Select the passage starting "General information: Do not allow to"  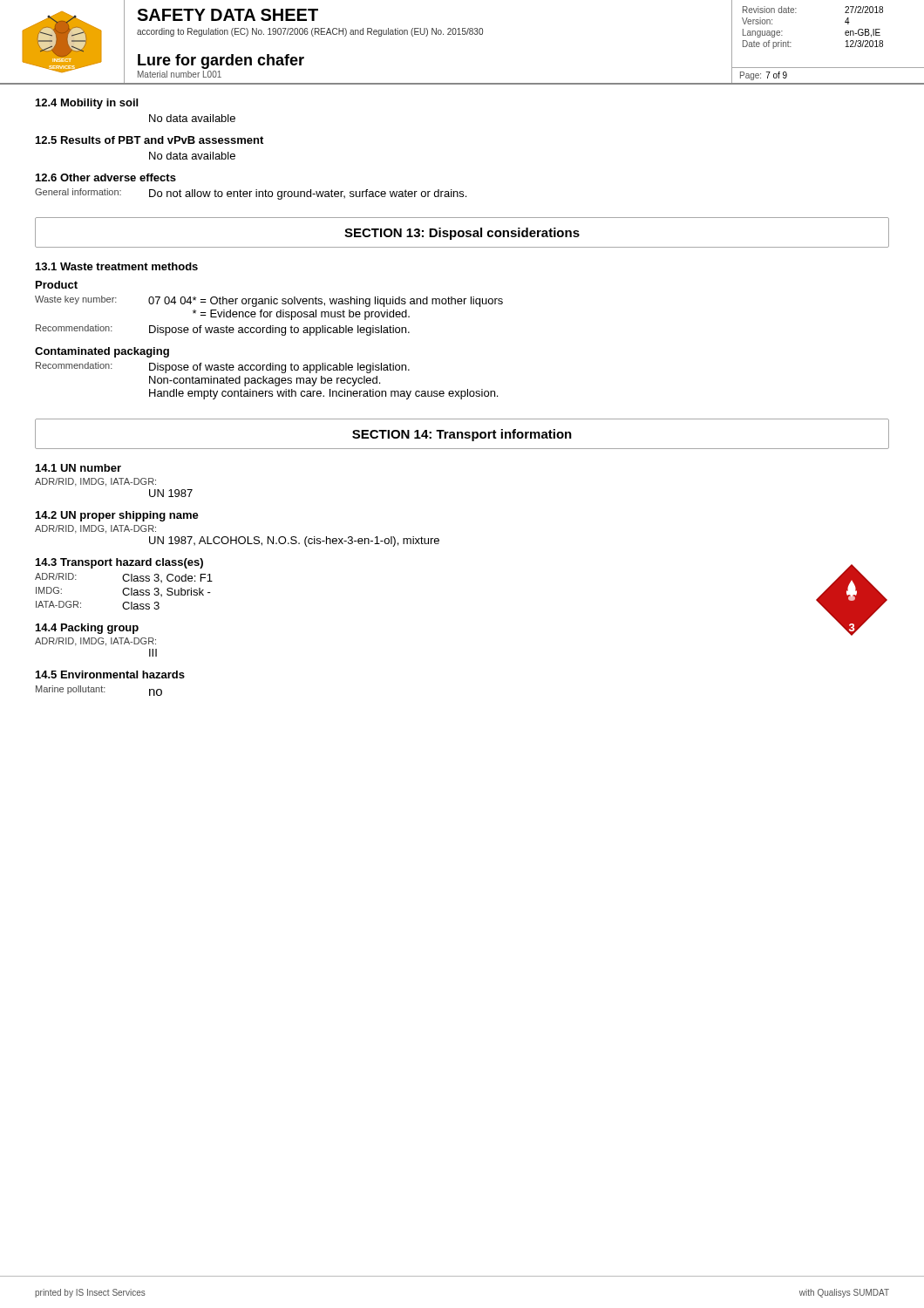point(251,193)
